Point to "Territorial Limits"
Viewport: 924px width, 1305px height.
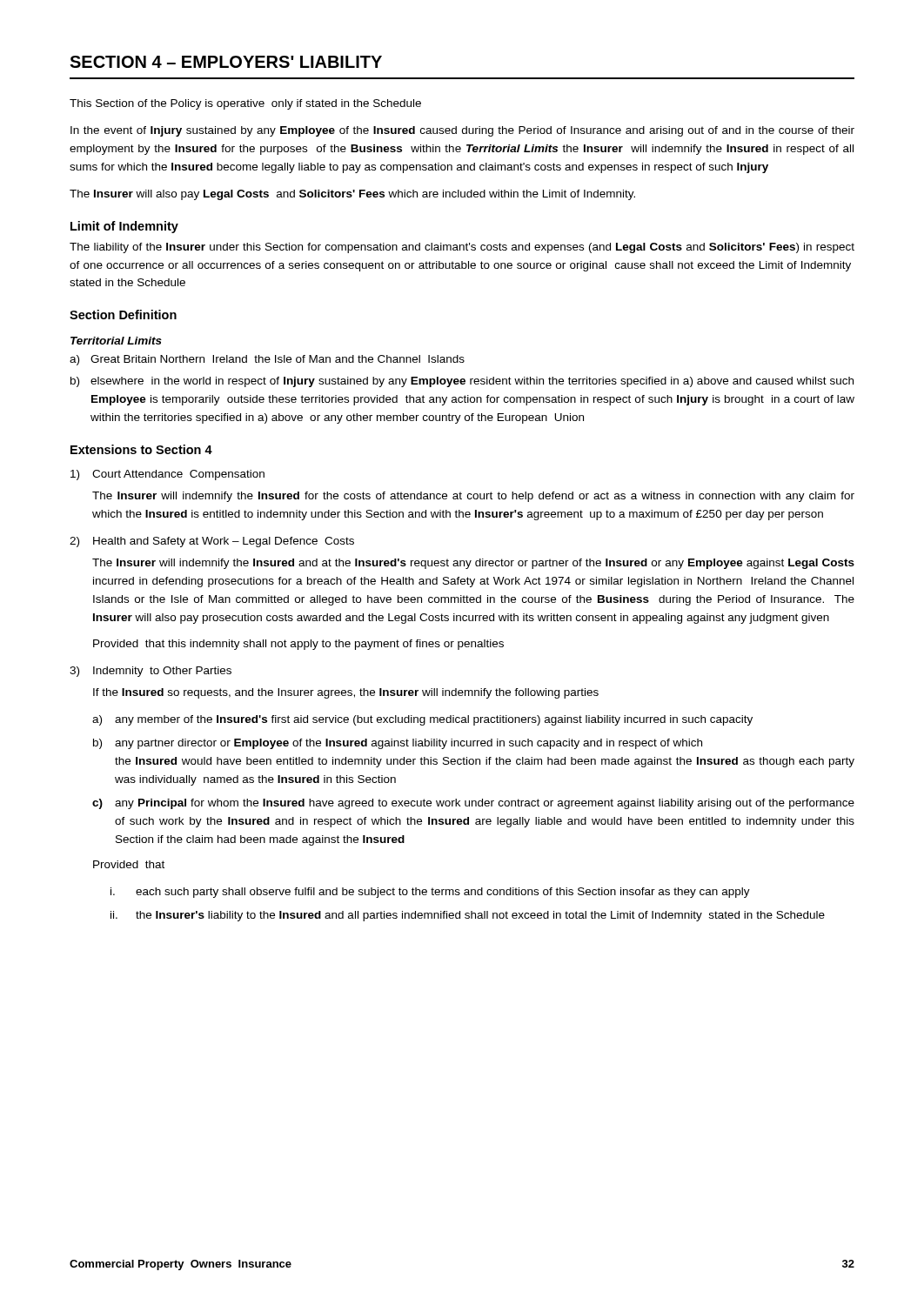[x=116, y=341]
